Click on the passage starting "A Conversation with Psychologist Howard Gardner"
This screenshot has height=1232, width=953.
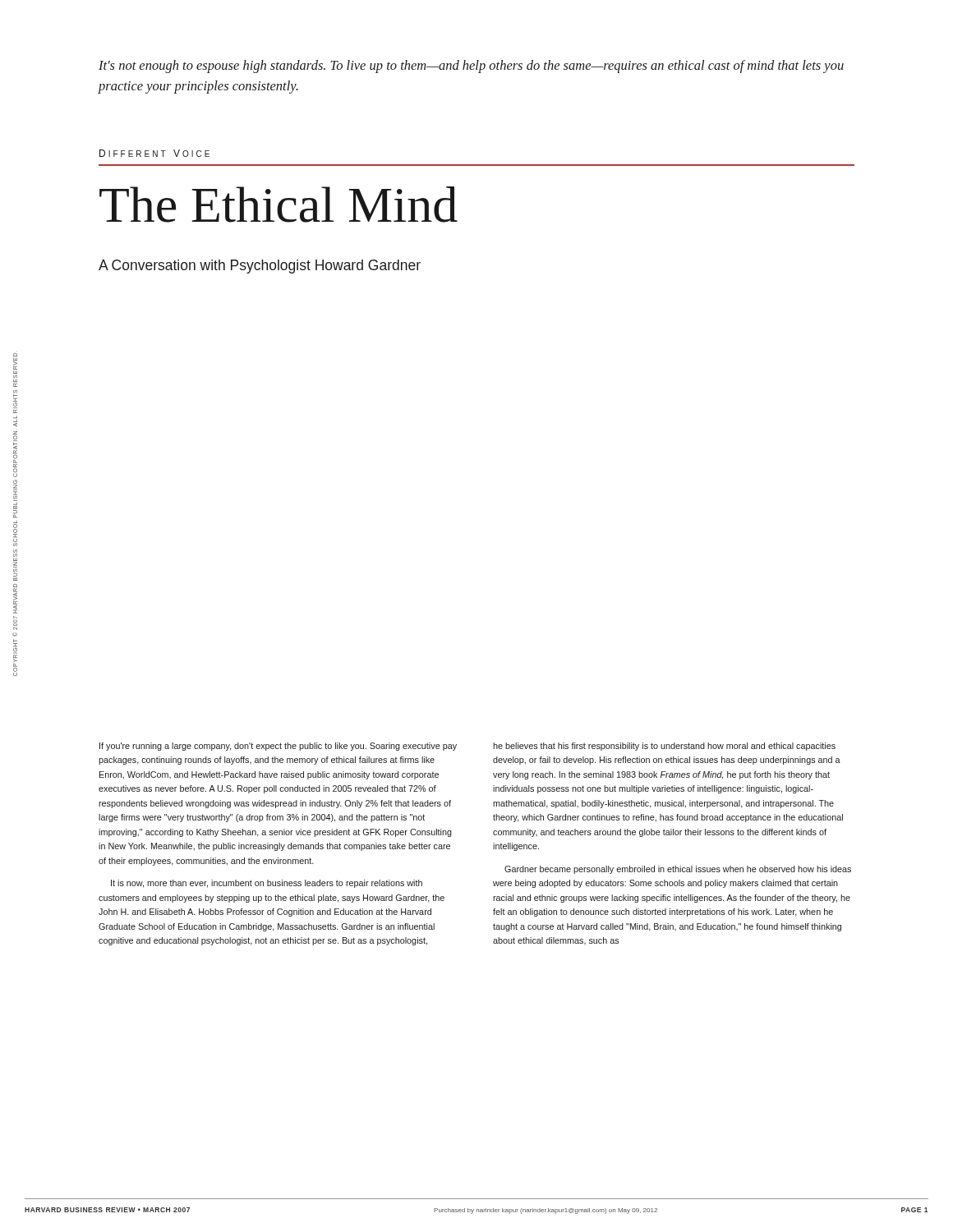260,267
